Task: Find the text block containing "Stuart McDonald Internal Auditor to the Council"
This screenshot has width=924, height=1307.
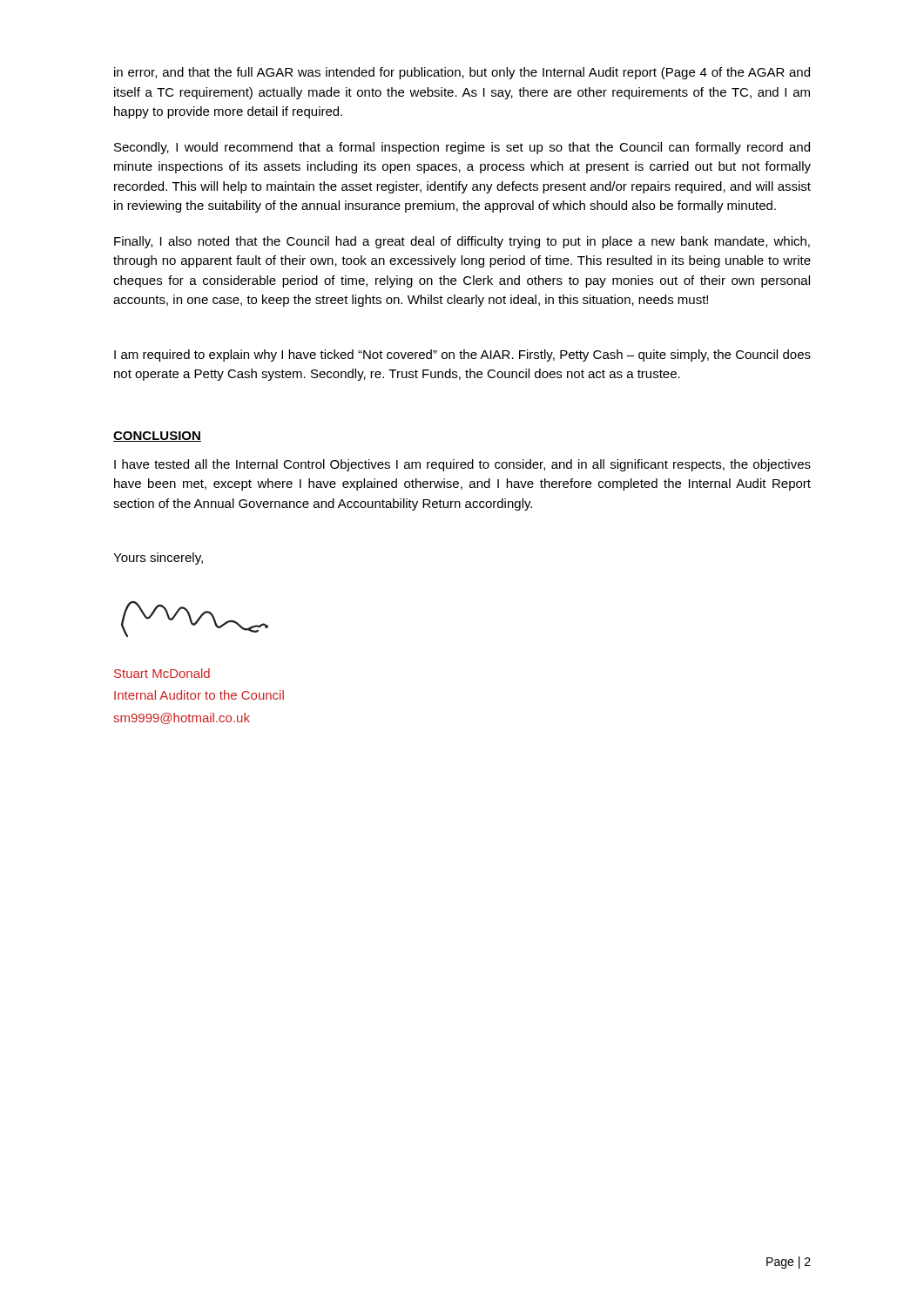Action: pos(199,695)
